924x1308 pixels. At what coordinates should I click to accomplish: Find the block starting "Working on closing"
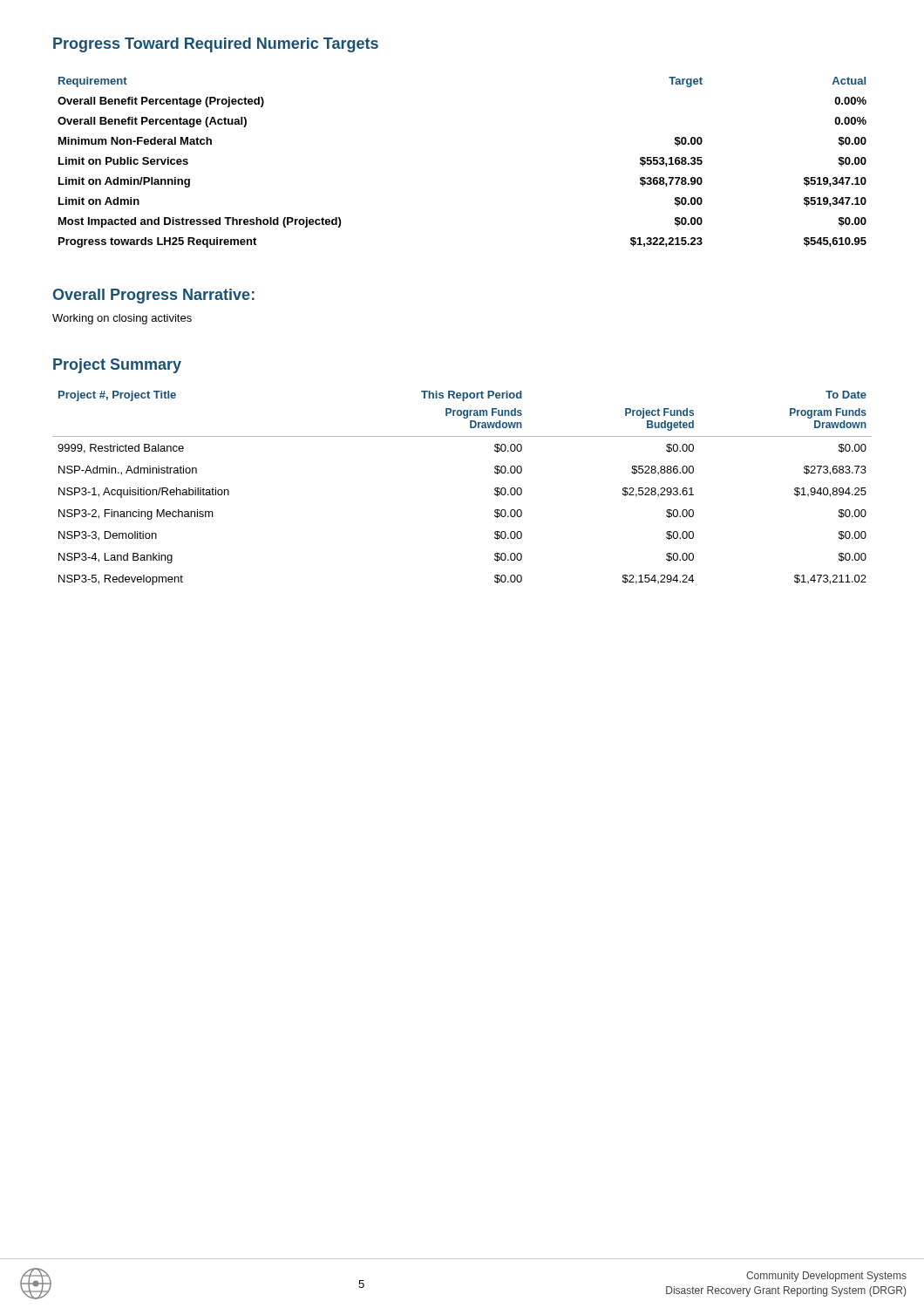pyautogui.click(x=122, y=319)
